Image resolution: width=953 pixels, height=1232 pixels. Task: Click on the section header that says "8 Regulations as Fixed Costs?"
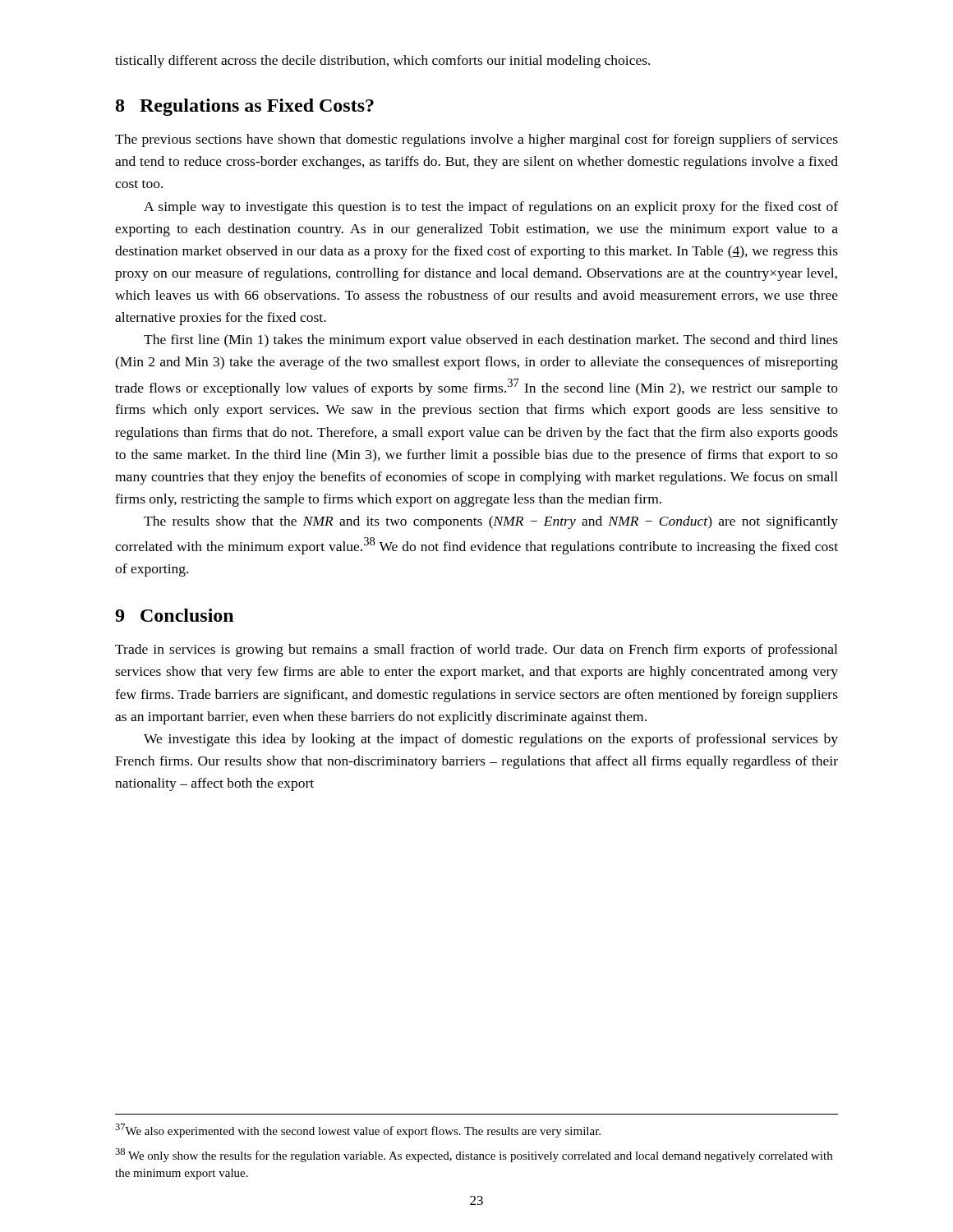[x=245, y=105]
